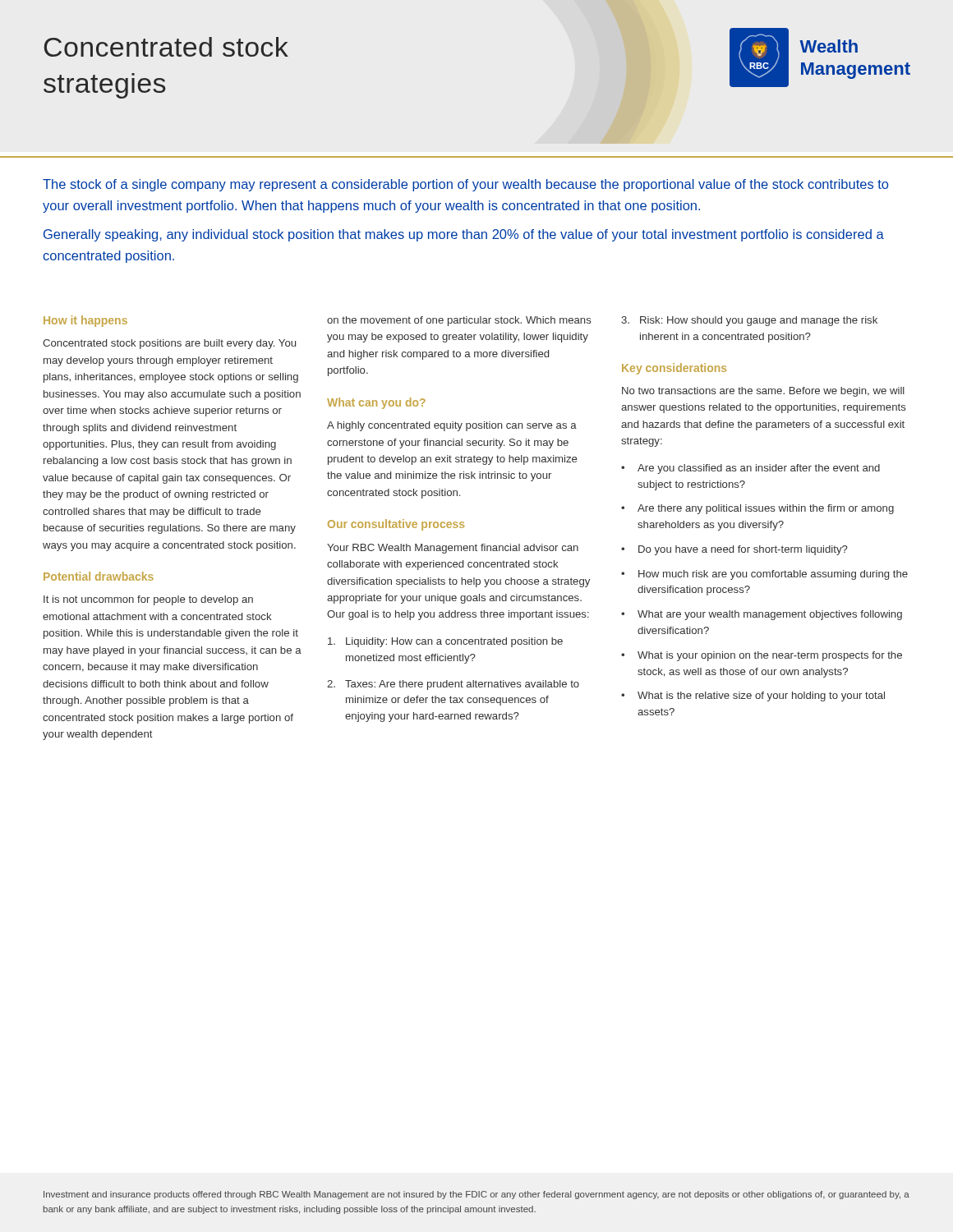Locate the title that says "Concentrated stockstrategies"
Image resolution: width=953 pixels, height=1232 pixels.
pyautogui.click(x=166, y=65)
